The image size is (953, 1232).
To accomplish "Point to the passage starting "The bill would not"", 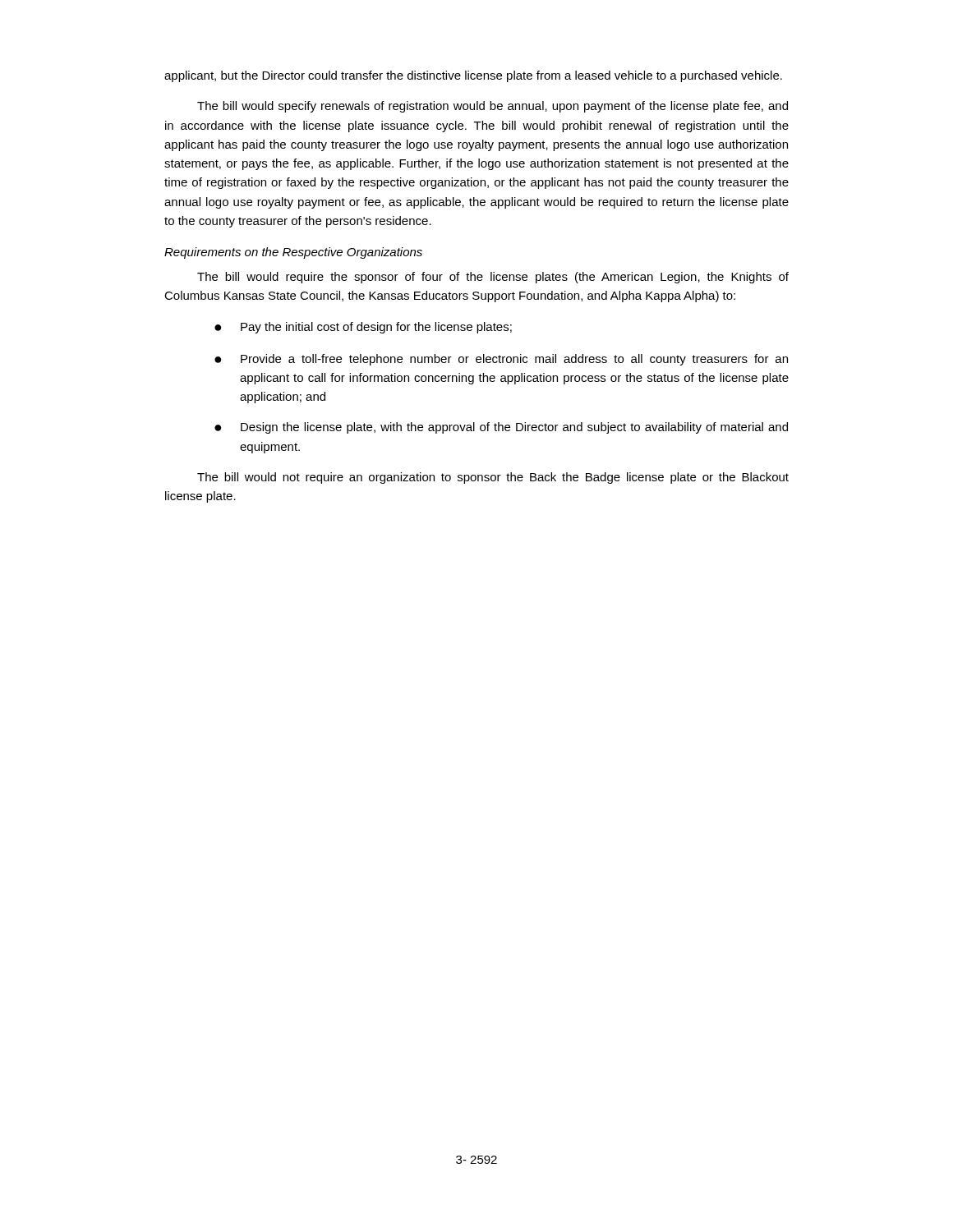I will (x=476, y=486).
